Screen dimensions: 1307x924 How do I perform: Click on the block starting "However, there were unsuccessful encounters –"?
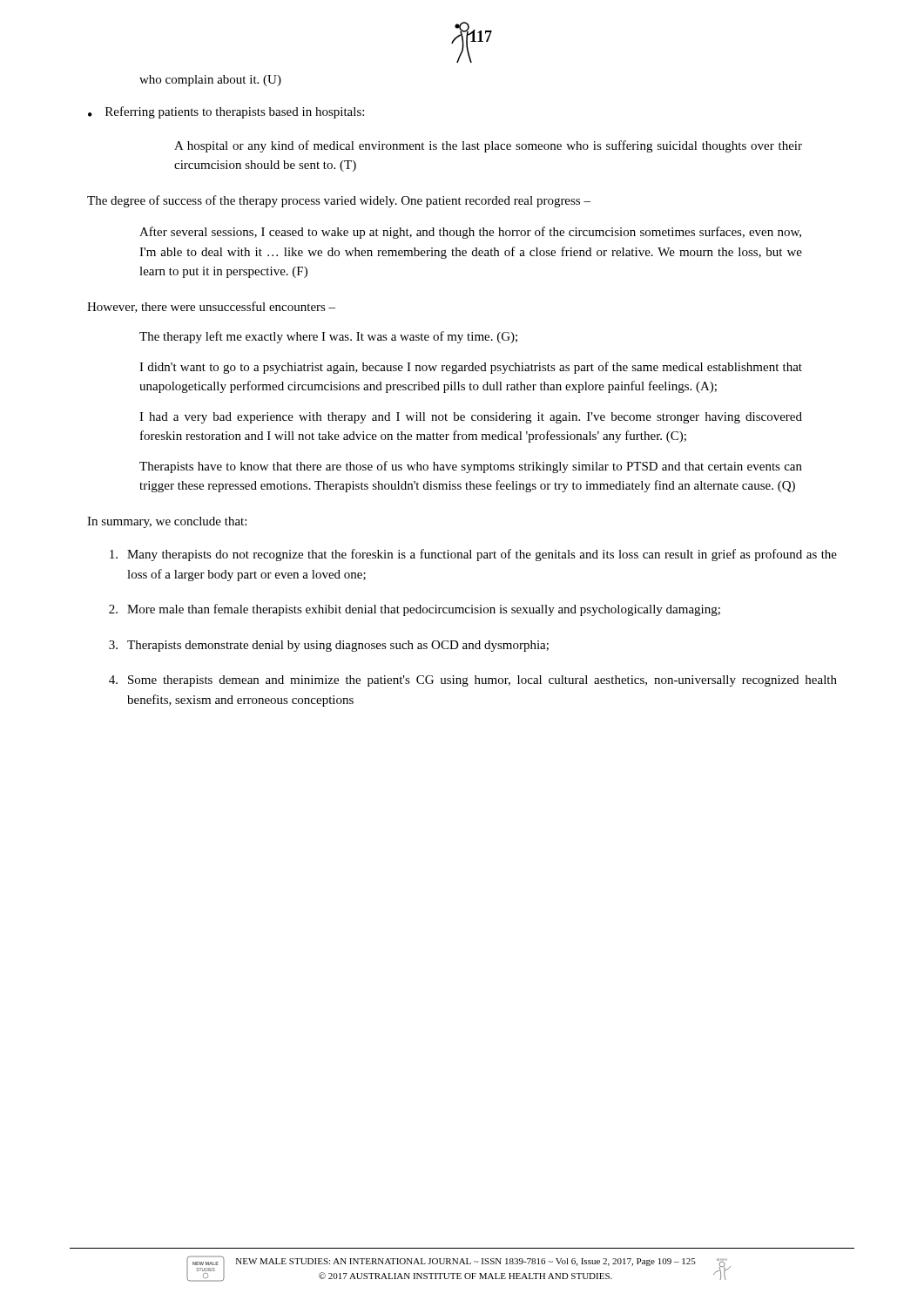click(x=211, y=306)
